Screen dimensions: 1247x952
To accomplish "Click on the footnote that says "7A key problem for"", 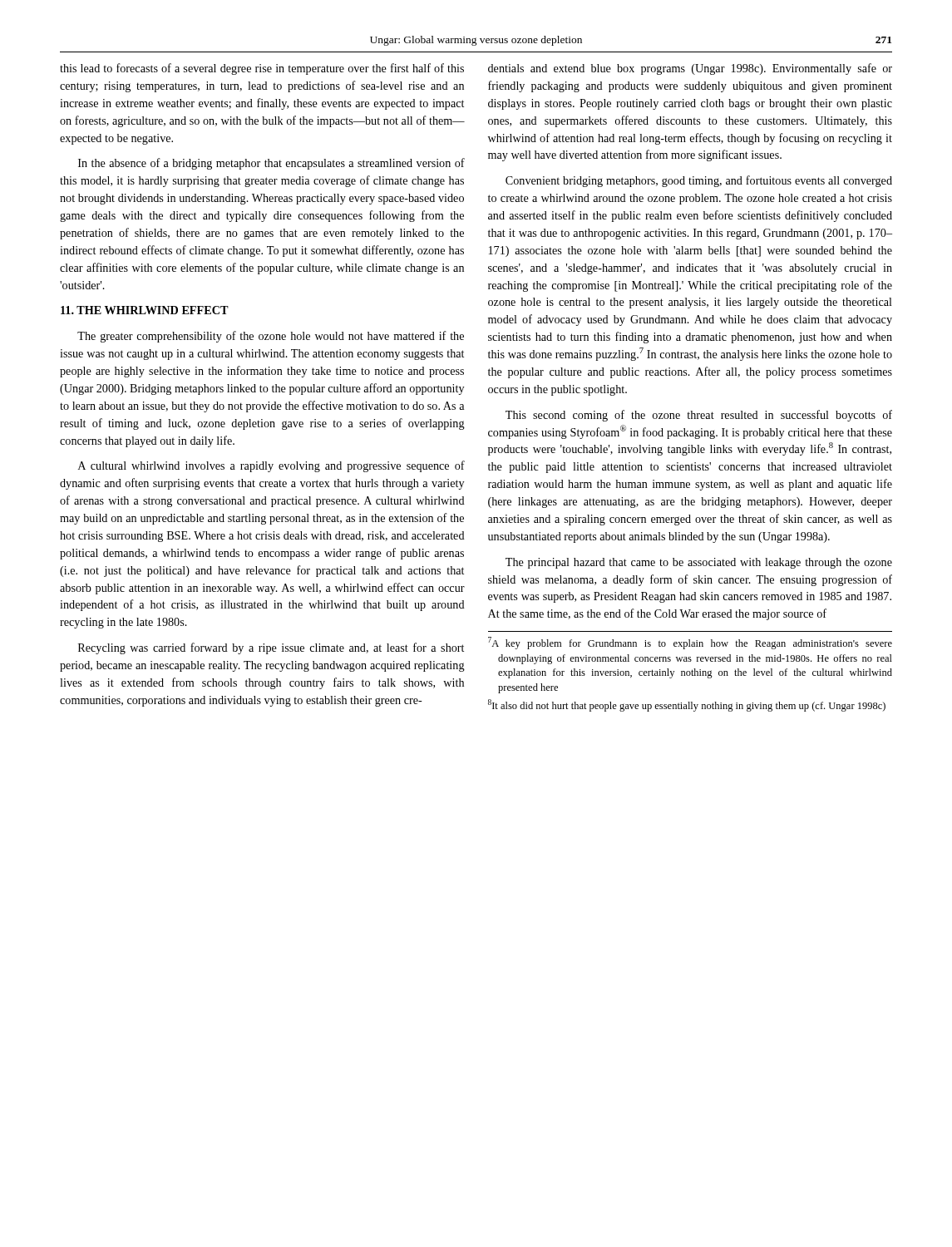I will click(690, 666).
